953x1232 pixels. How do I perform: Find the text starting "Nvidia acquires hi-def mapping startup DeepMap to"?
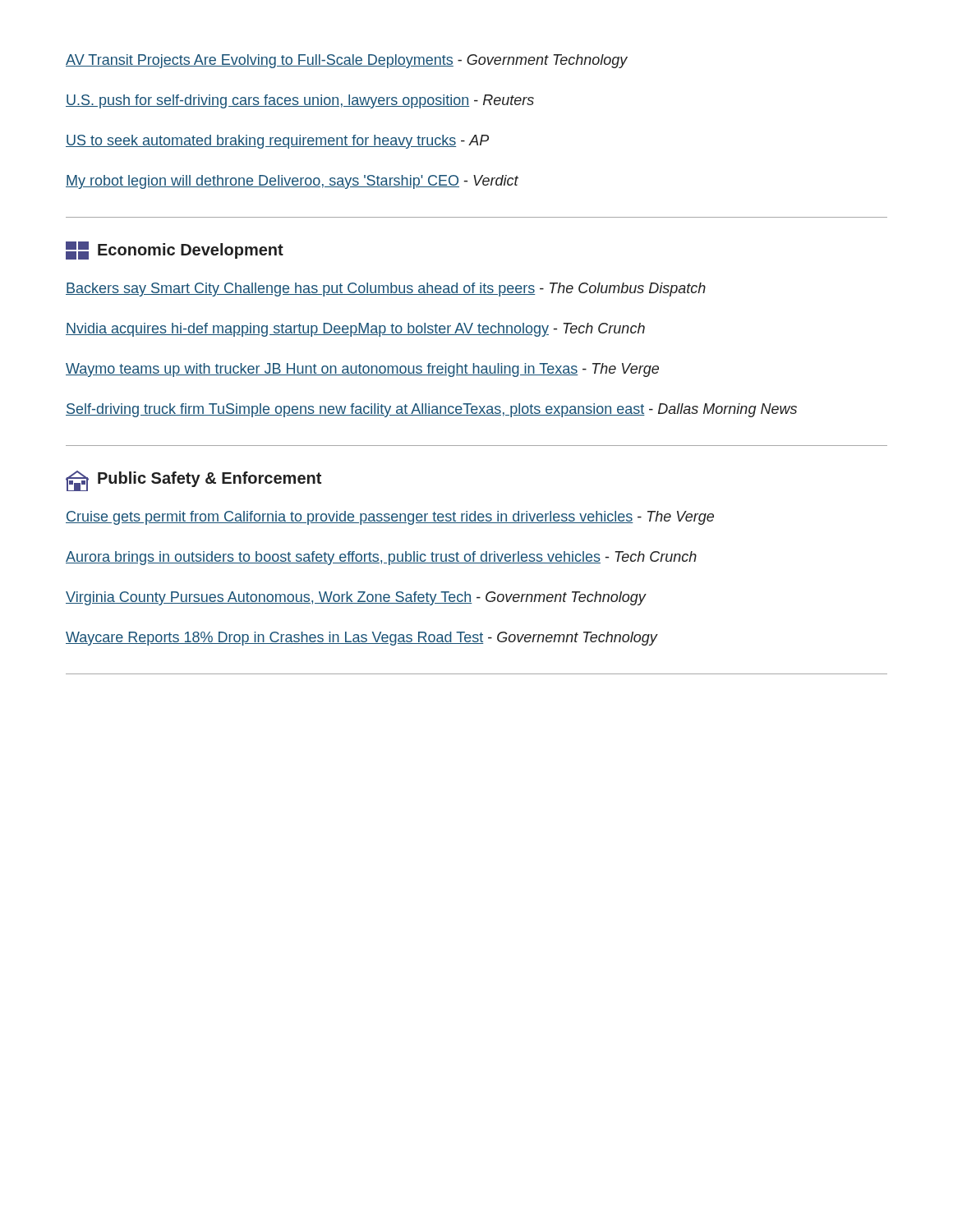tap(356, 329)
